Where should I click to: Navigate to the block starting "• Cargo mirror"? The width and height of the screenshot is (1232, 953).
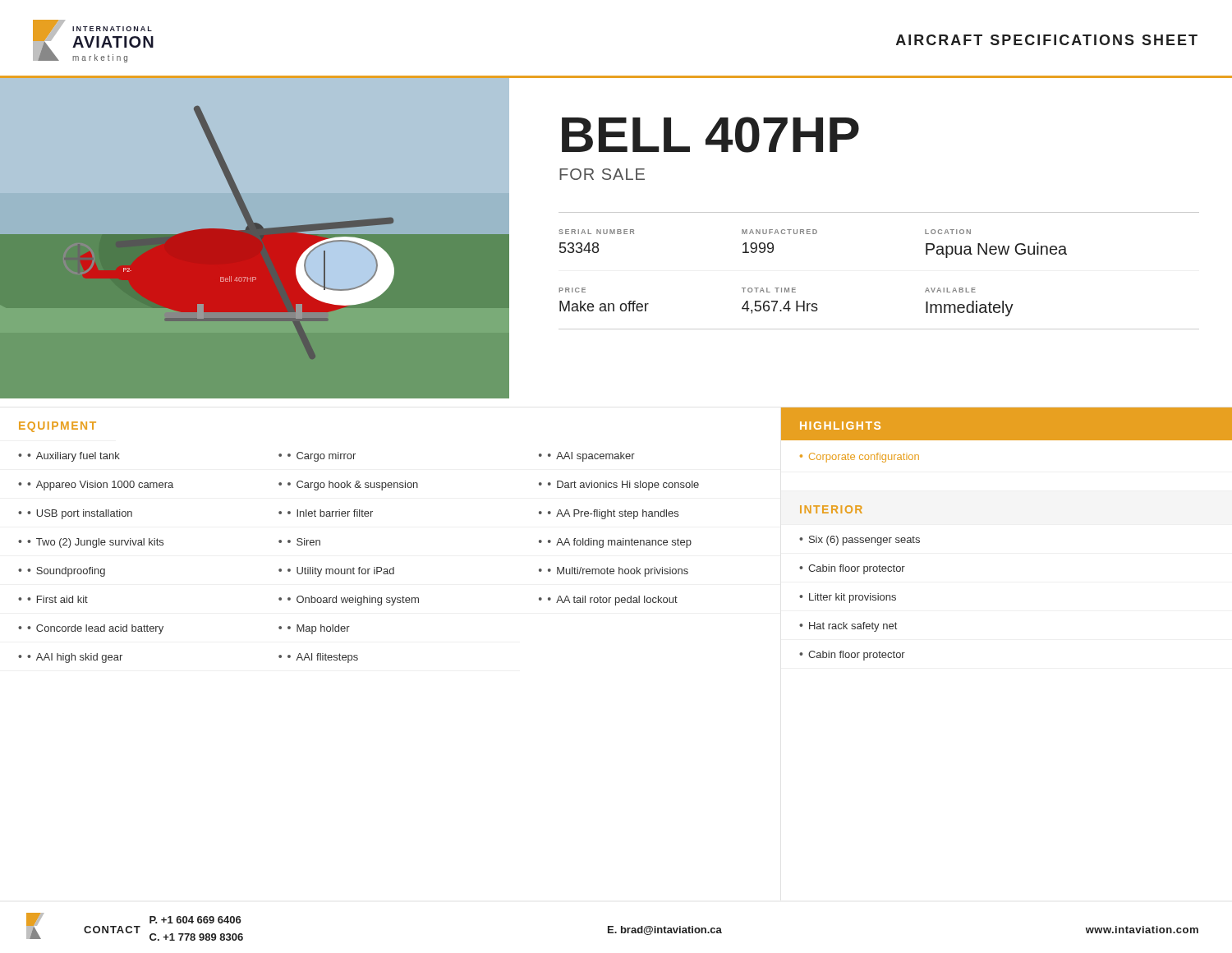322,455
